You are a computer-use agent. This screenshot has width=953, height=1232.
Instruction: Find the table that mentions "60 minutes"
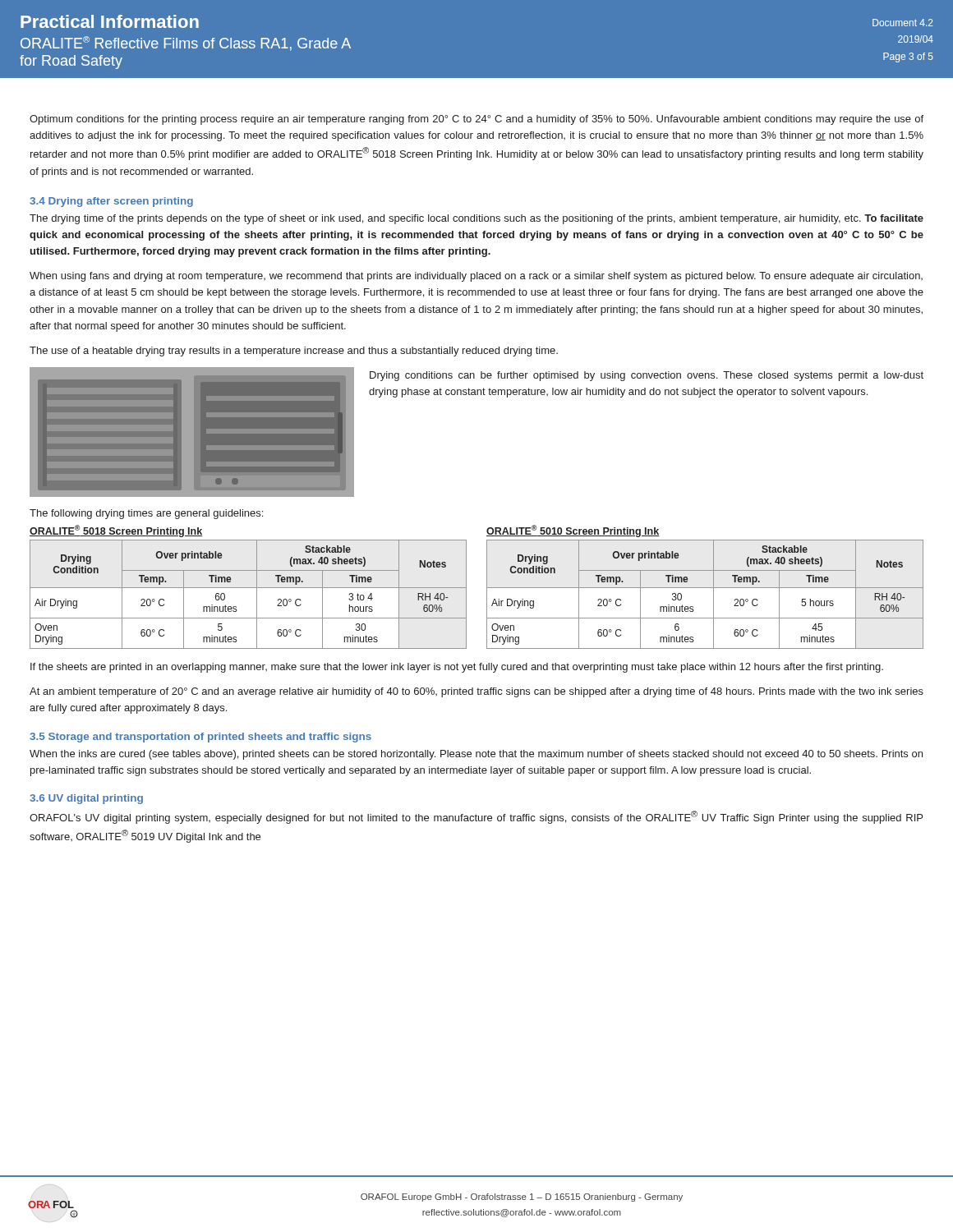(248, 586)
